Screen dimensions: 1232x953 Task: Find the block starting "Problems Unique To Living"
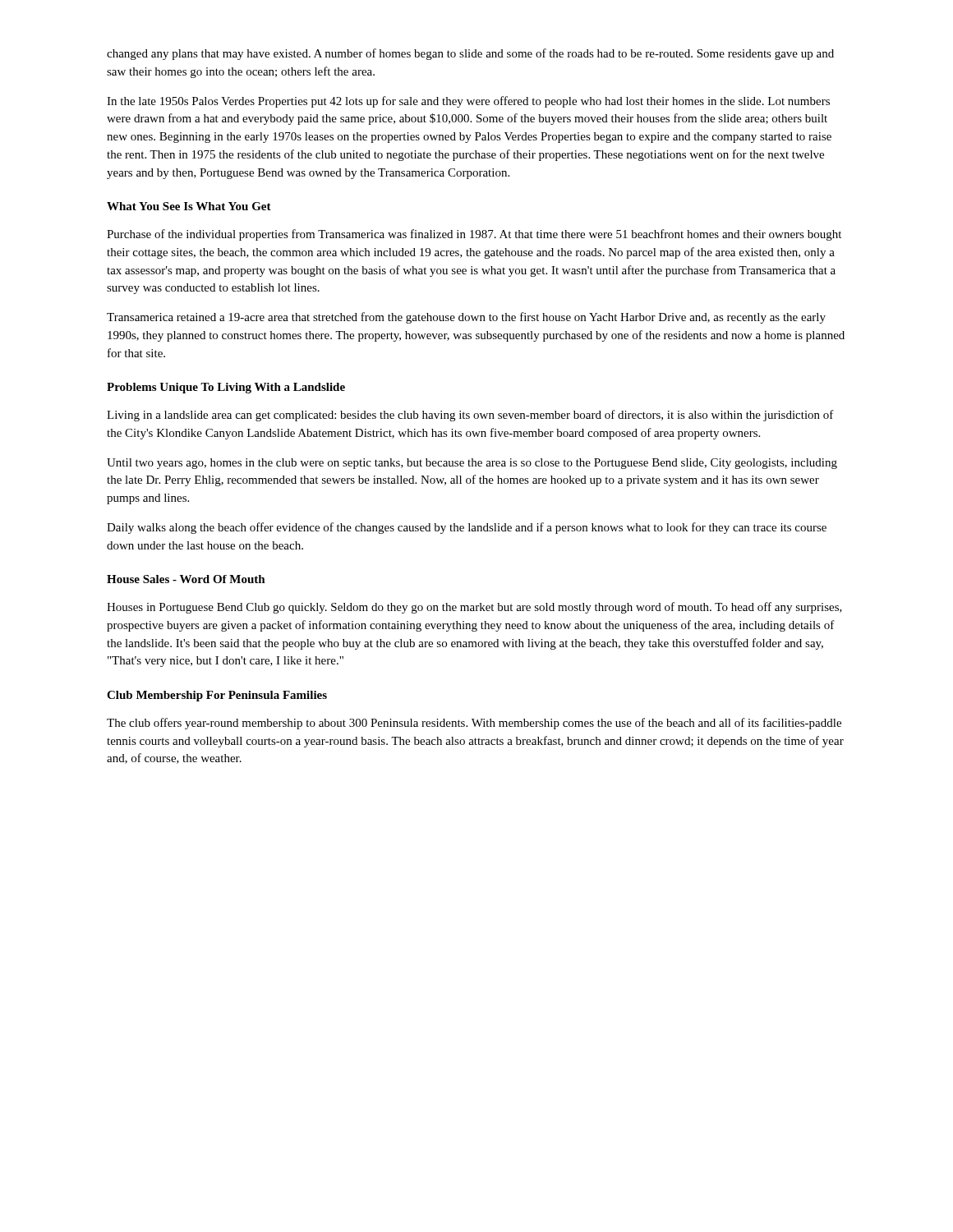[226, 387]
